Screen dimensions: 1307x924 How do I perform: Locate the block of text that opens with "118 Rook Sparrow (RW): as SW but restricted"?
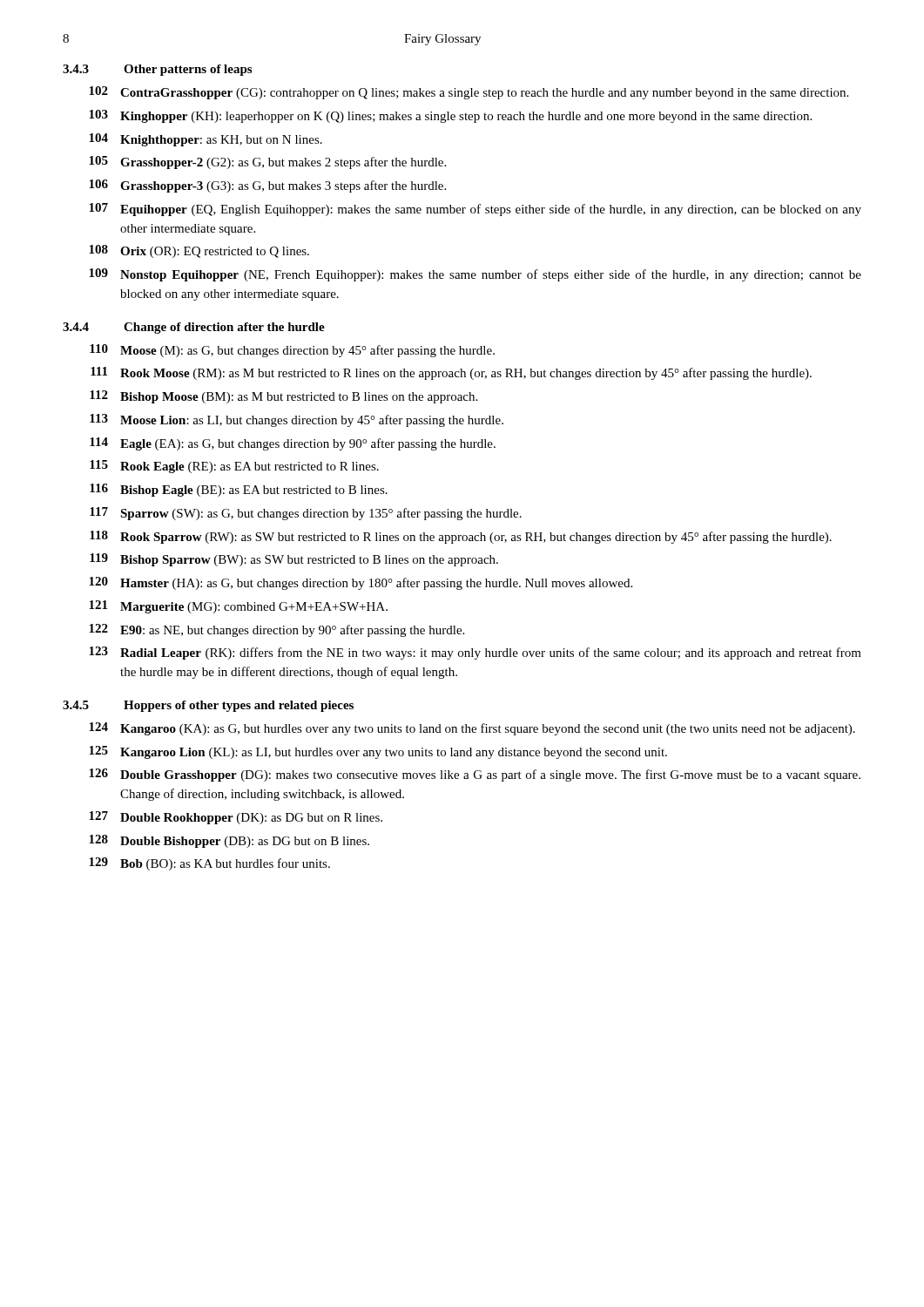[x=462, y=537]
